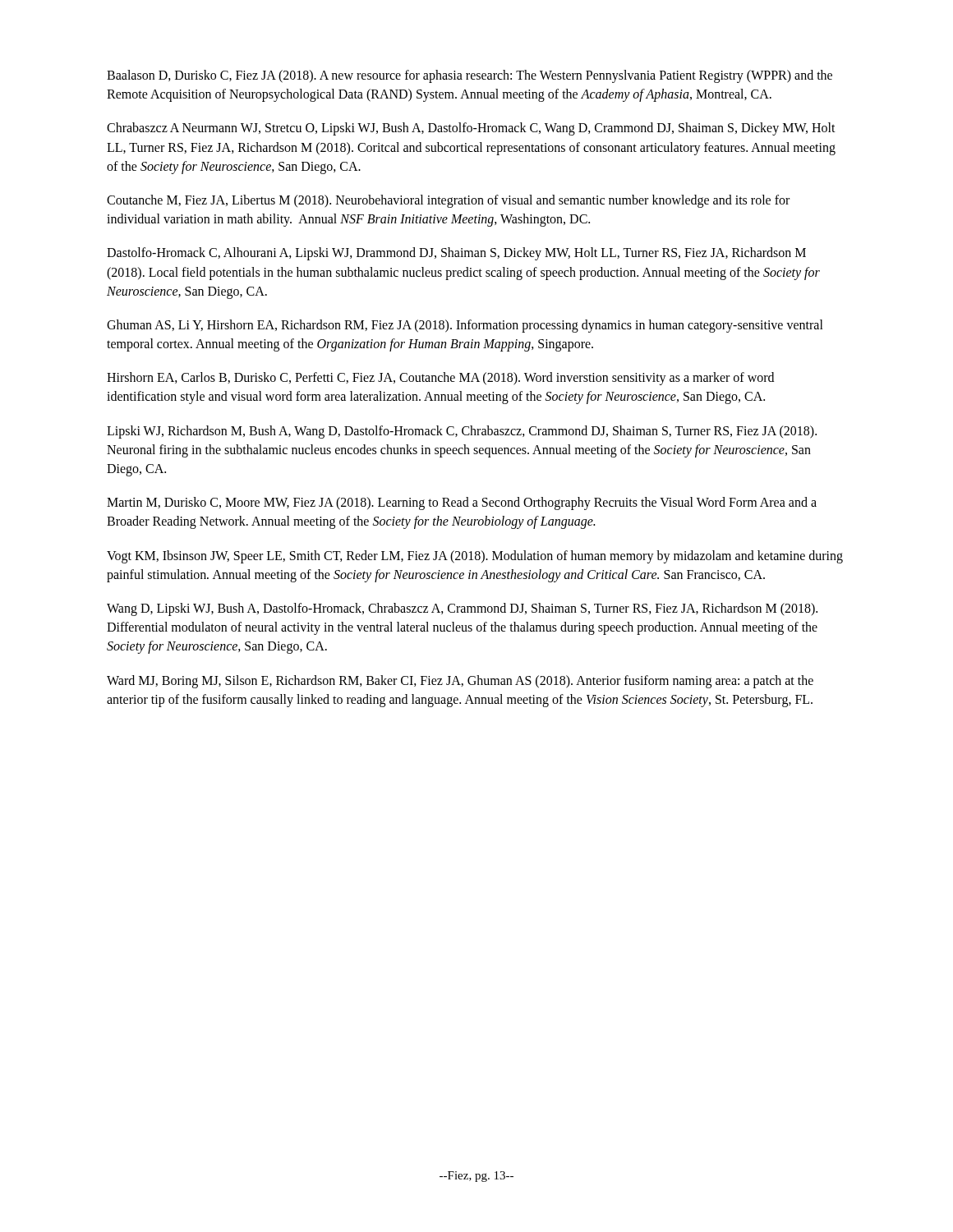Image resolution: width=953 pixels, height=1232 pixels.
Task: Click on the passage starting "Ghuman AS, Li Y,"
Action: (x=465, y=334)
